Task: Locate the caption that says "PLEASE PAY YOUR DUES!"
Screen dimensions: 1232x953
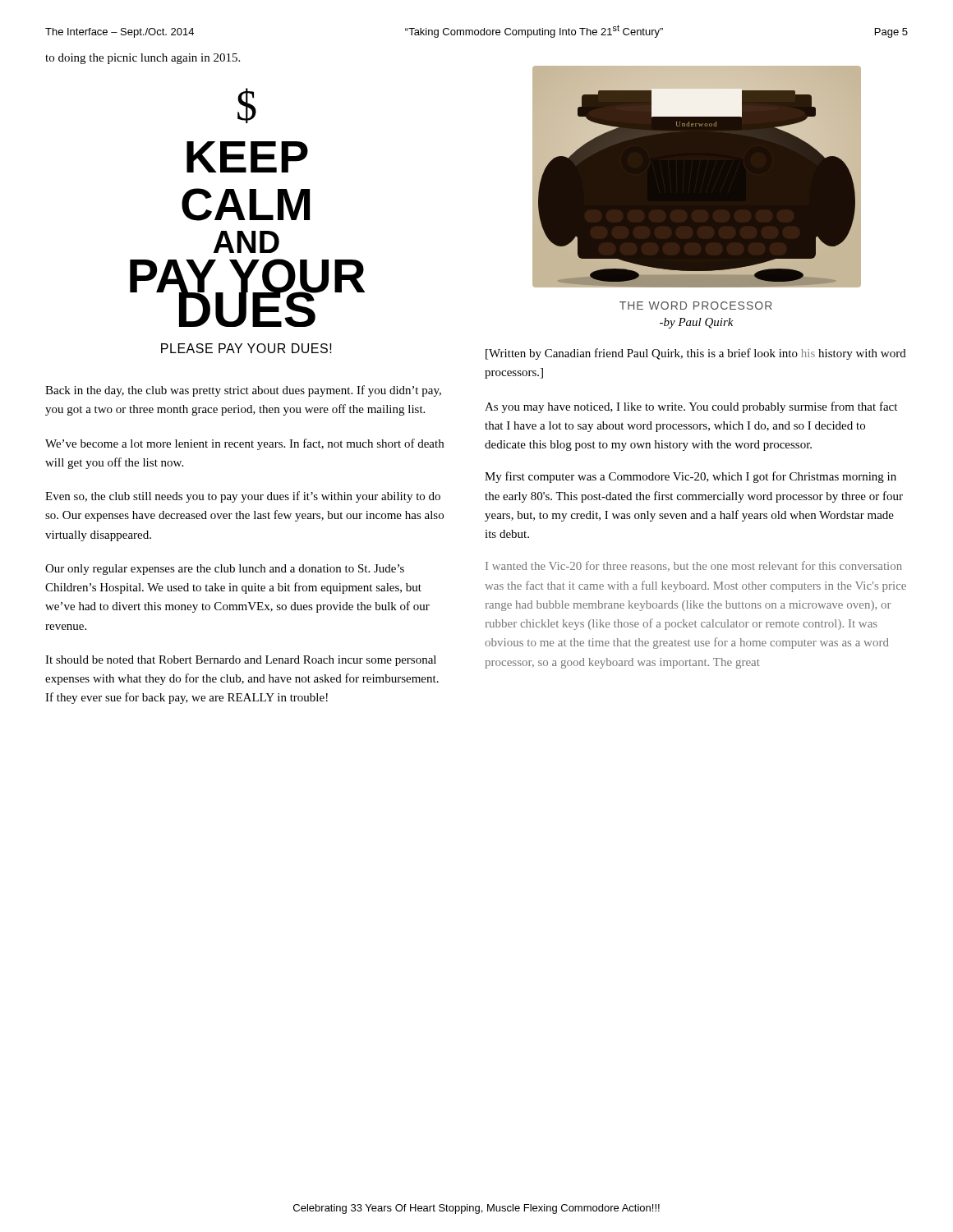Action: [246, 349]
